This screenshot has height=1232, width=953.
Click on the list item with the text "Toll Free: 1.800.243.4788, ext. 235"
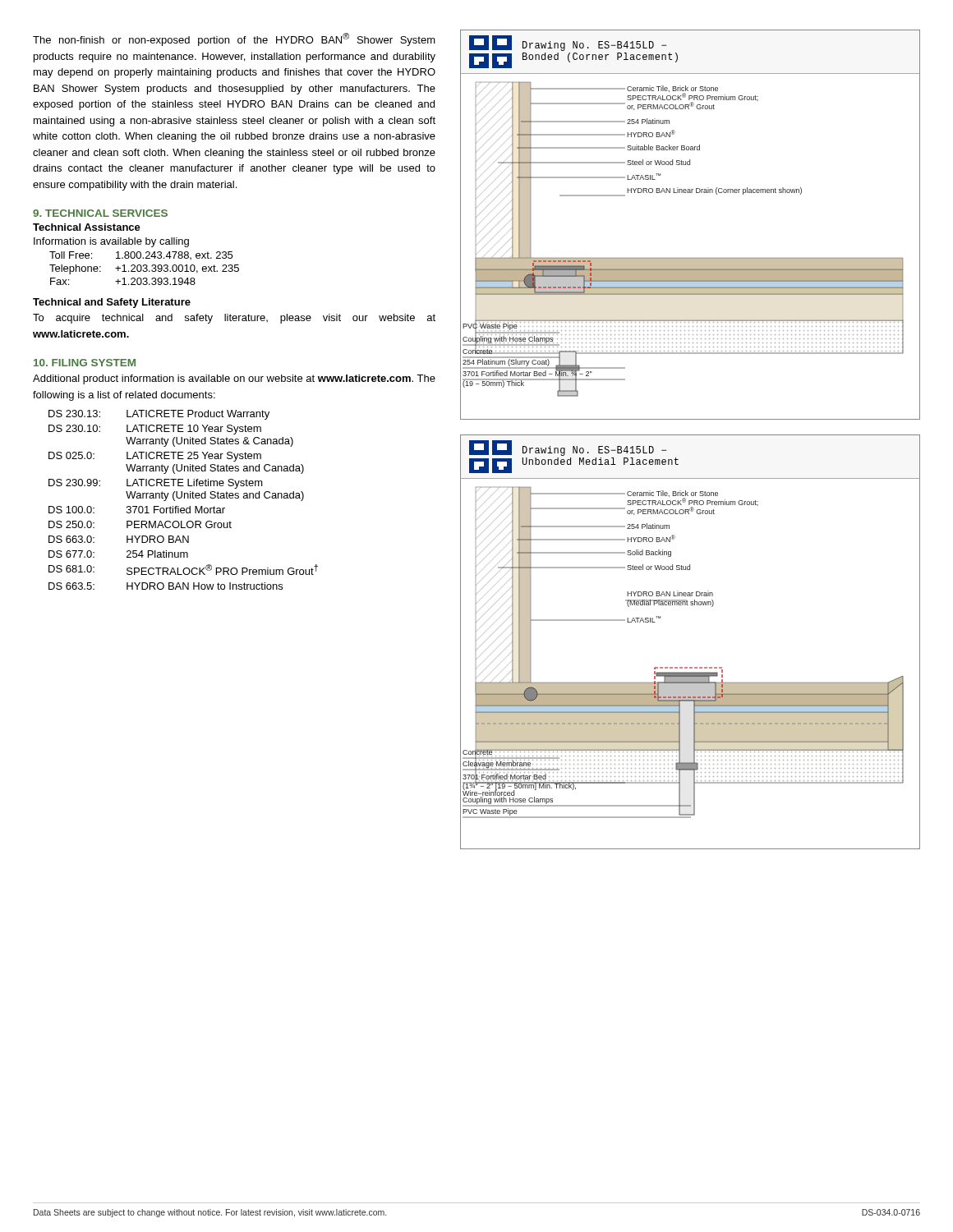pyautogui.click(x=234, y=255)
